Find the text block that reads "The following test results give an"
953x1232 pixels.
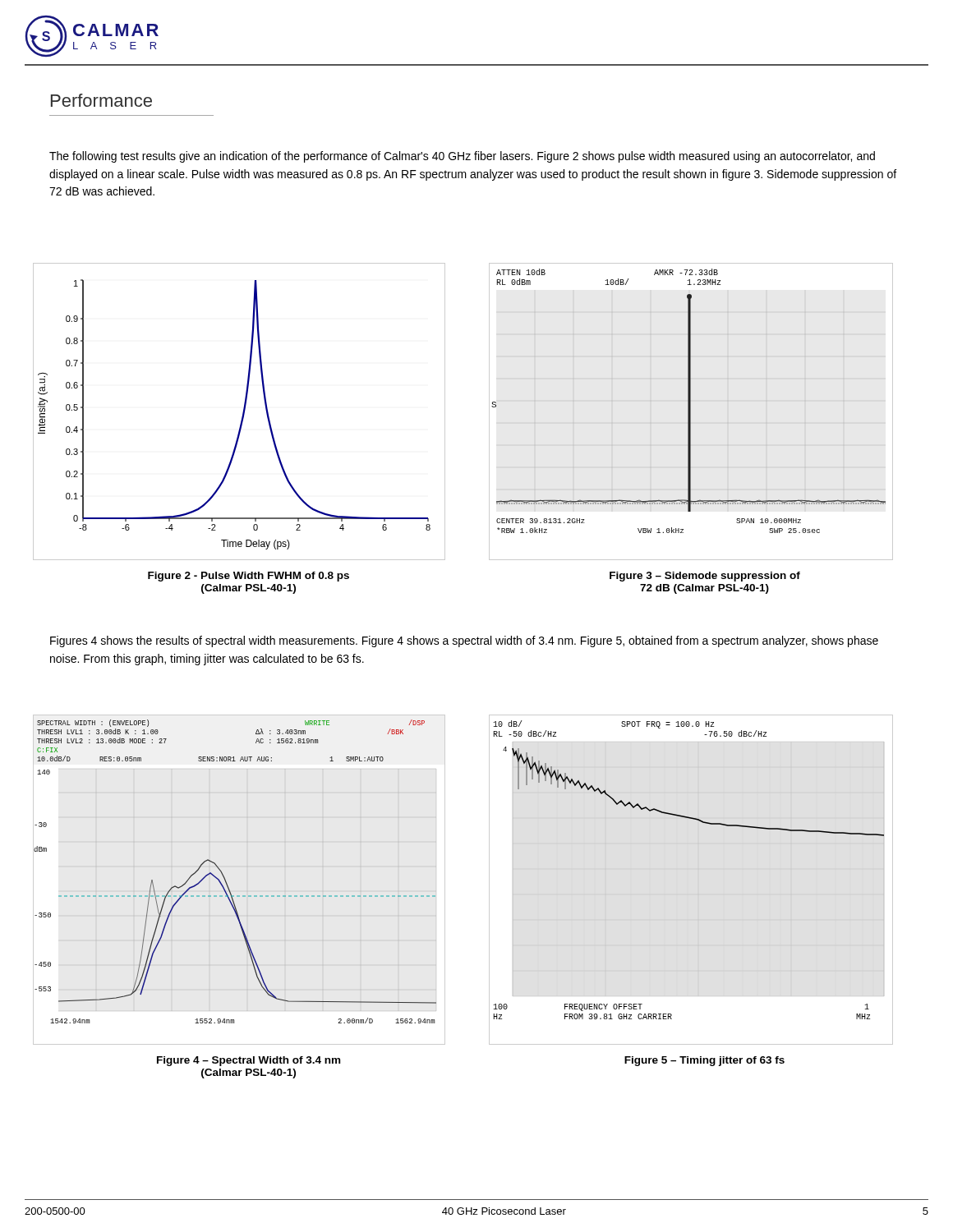click(x=473, y=174)
